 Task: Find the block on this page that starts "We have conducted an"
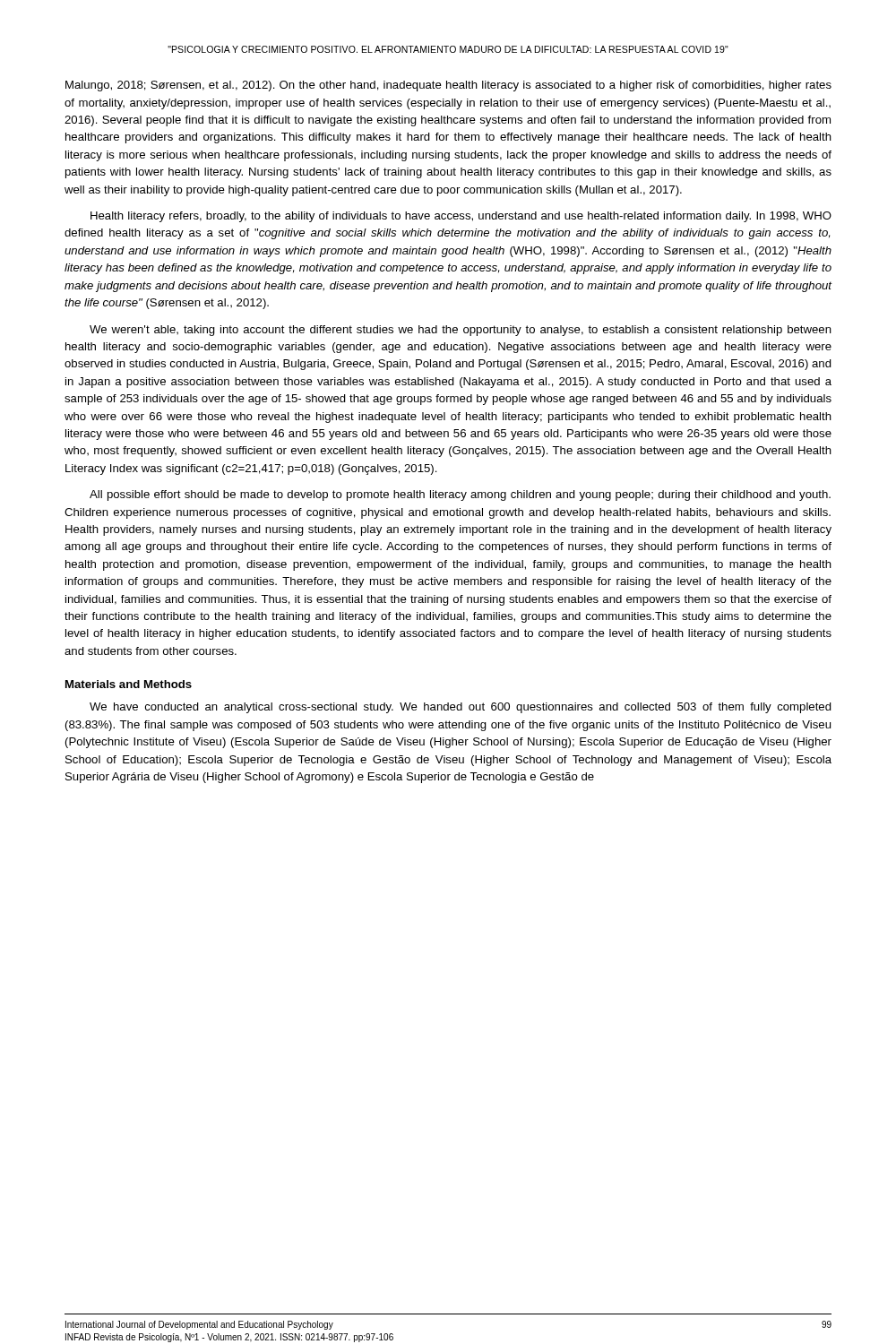point(448,742)
